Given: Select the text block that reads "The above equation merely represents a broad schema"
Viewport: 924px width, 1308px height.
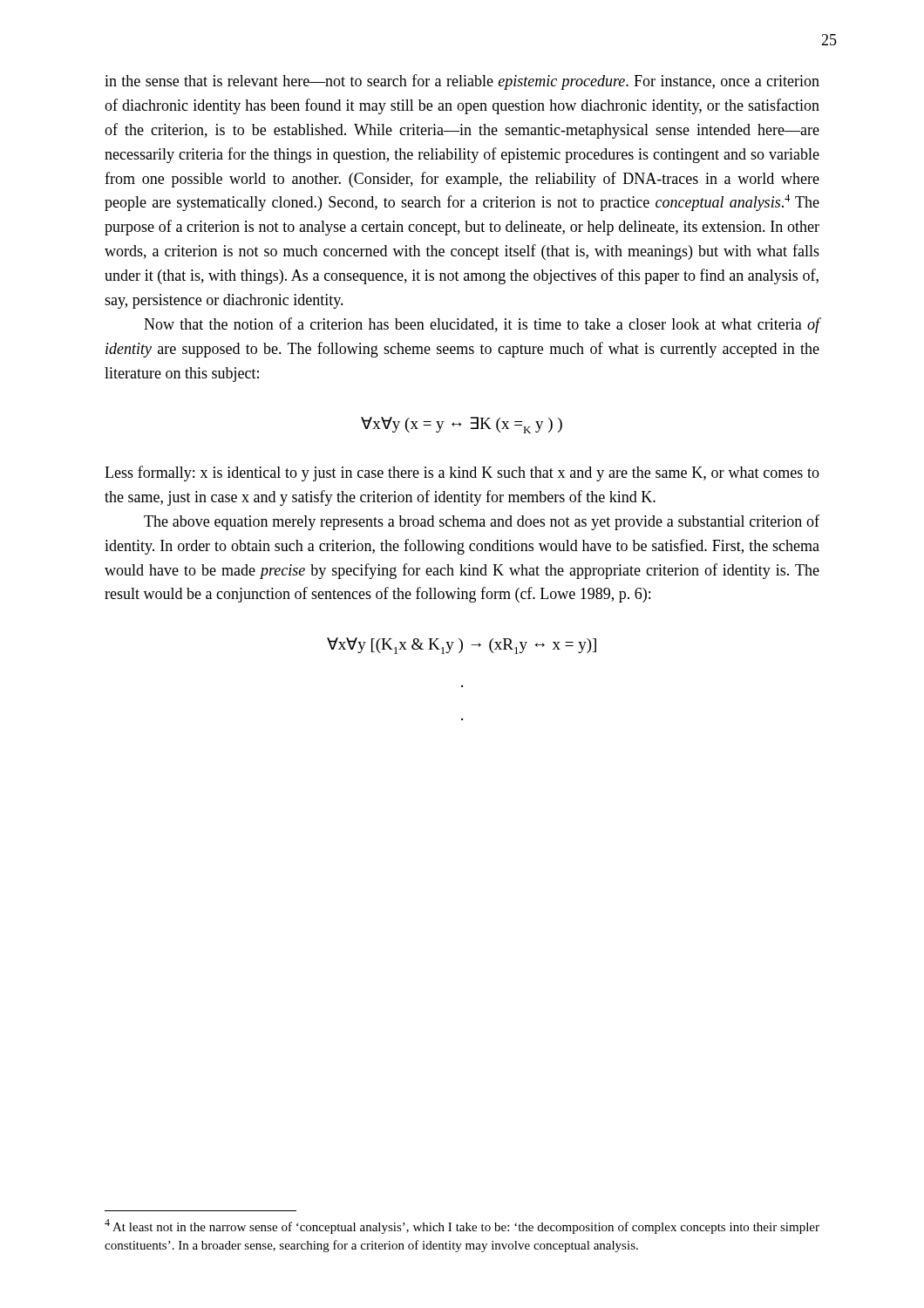Looking at the screenshot, I should point(462,559).
